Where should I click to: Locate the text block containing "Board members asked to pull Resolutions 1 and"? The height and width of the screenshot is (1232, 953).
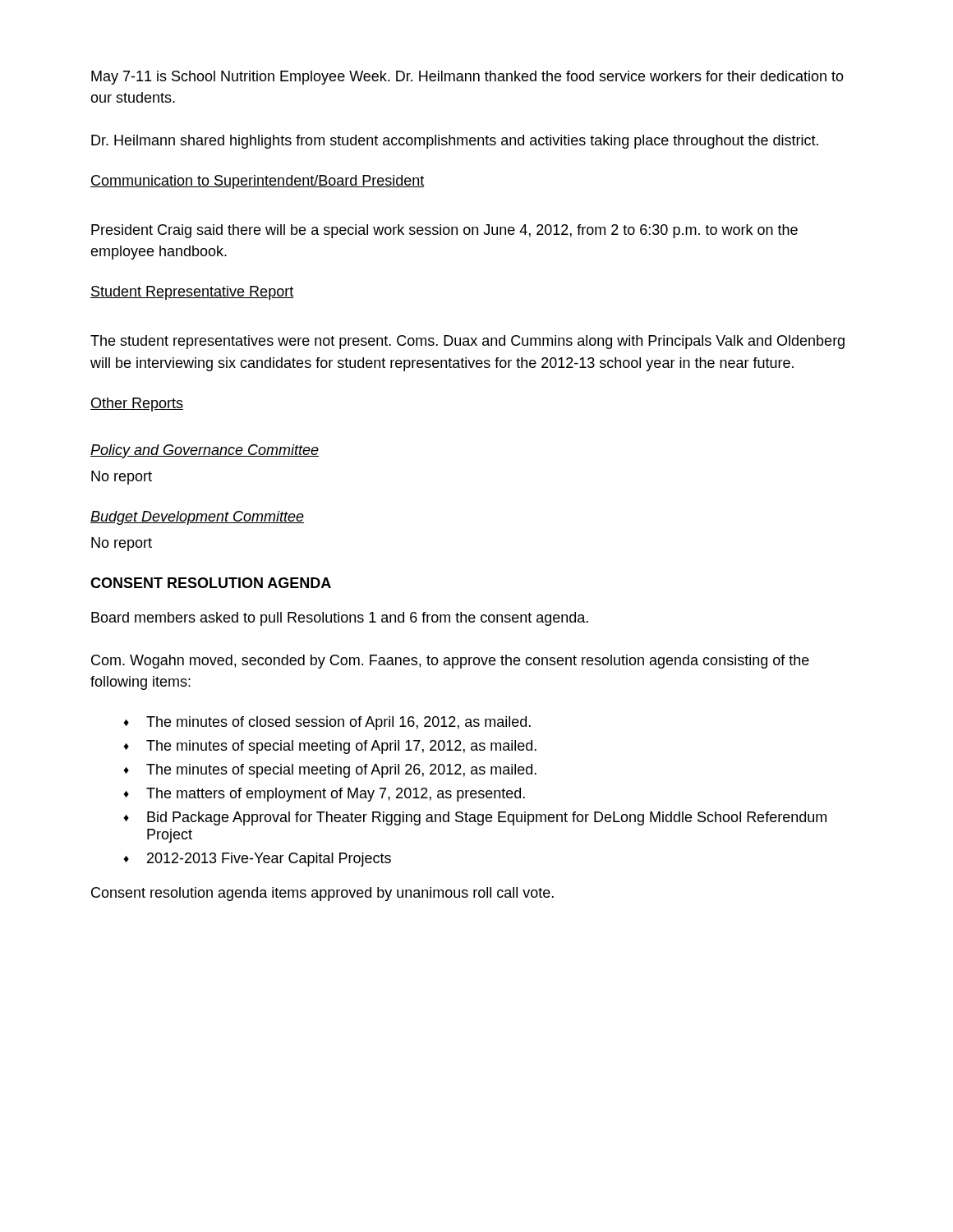point(468,618)
